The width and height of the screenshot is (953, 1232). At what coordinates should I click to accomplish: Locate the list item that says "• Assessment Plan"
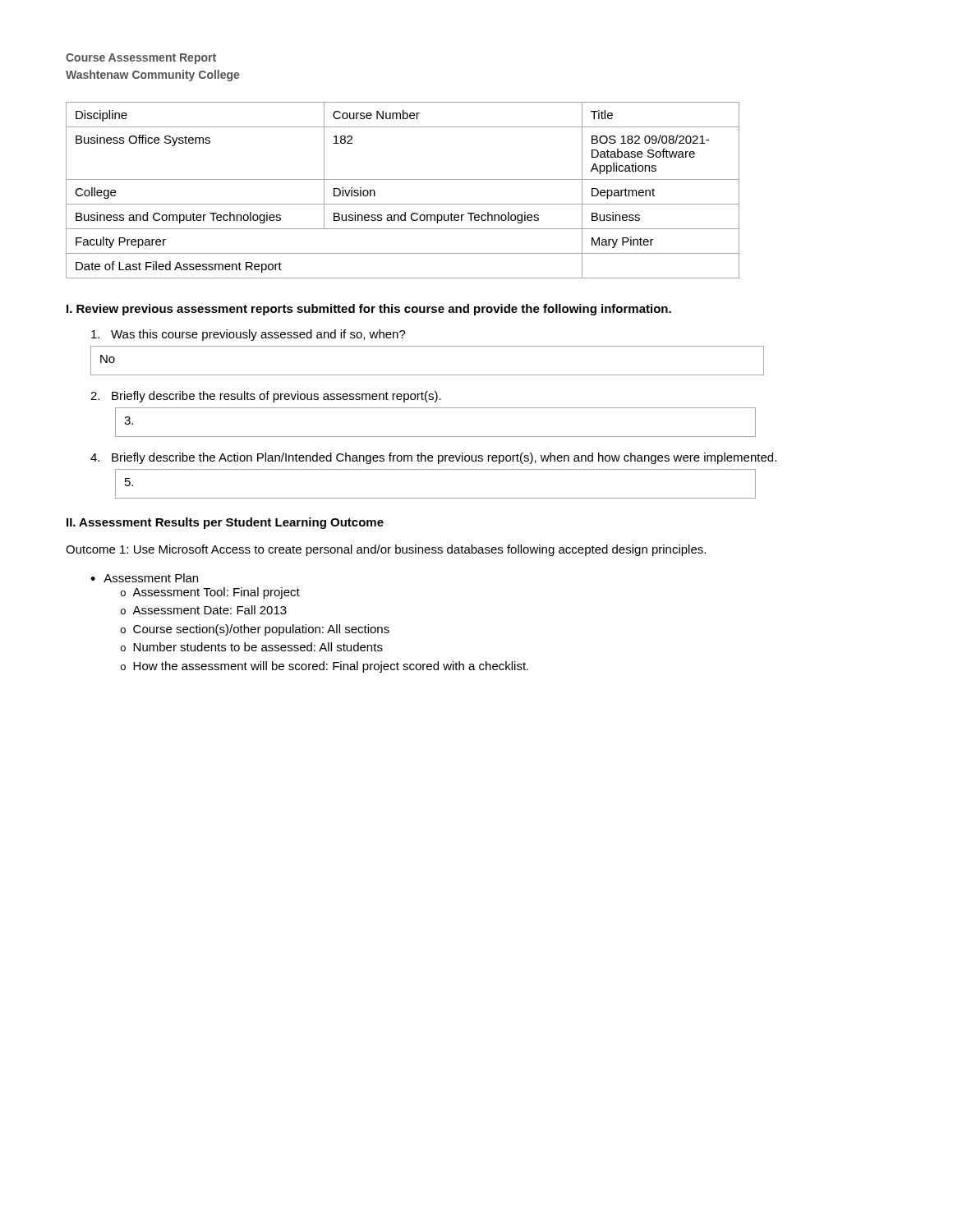pos(310,624)
